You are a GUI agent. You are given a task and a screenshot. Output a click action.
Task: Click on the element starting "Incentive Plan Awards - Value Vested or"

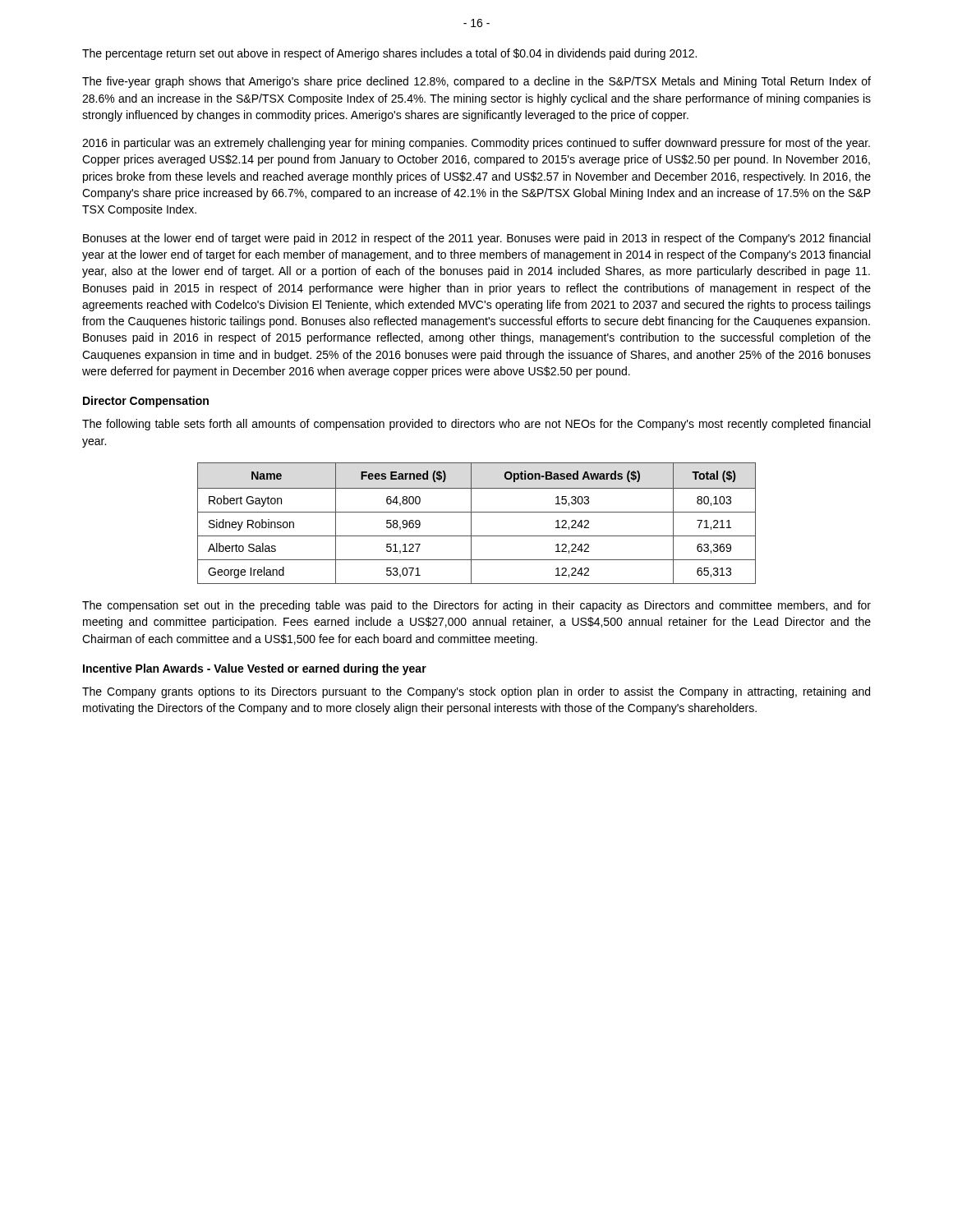pyautogui.click(x=254, y=668)
